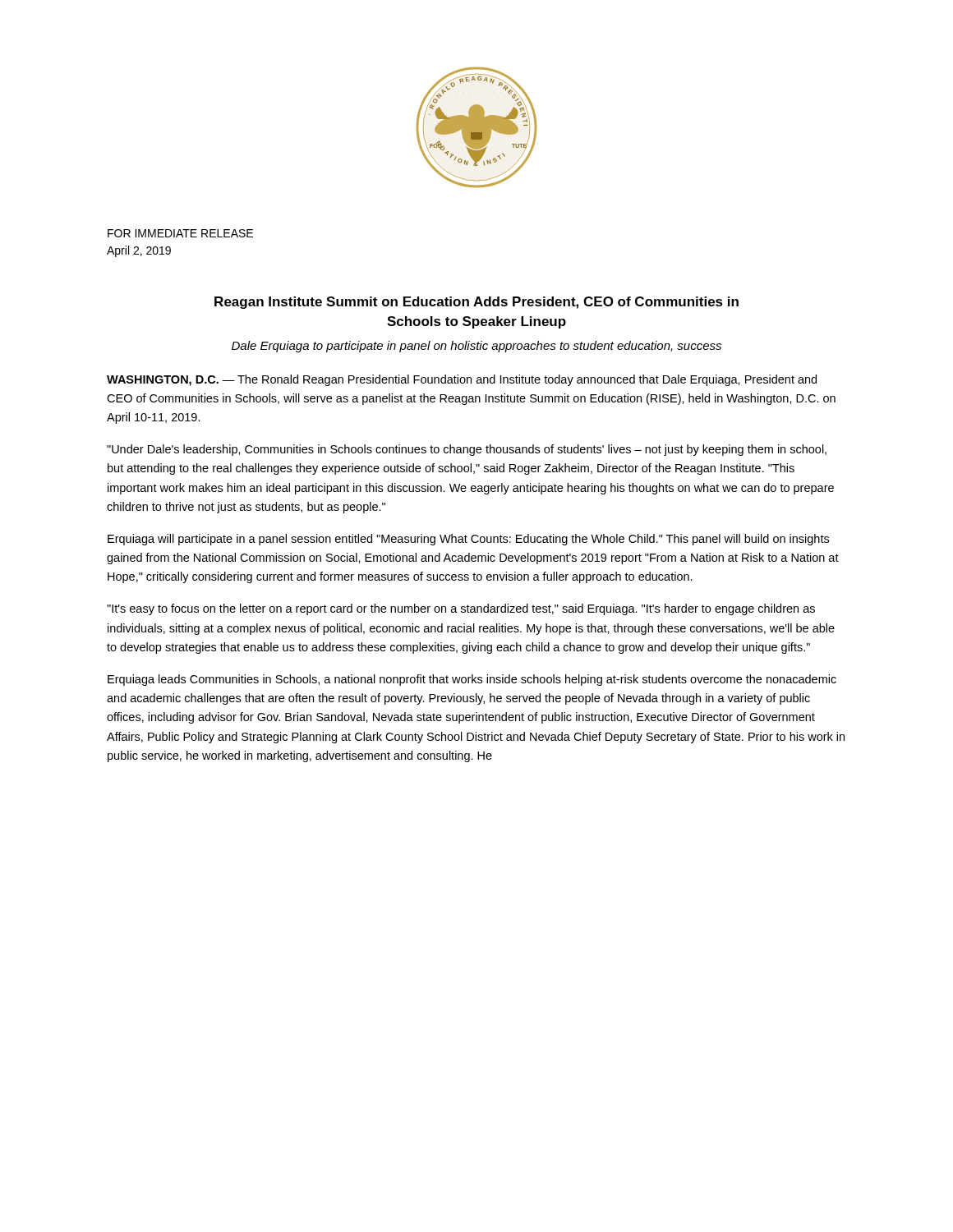
Task: Where is the passage that starts ""Under Dale's leadership, Communities in Schools continues to"?
Action: [x=471, y=478]
